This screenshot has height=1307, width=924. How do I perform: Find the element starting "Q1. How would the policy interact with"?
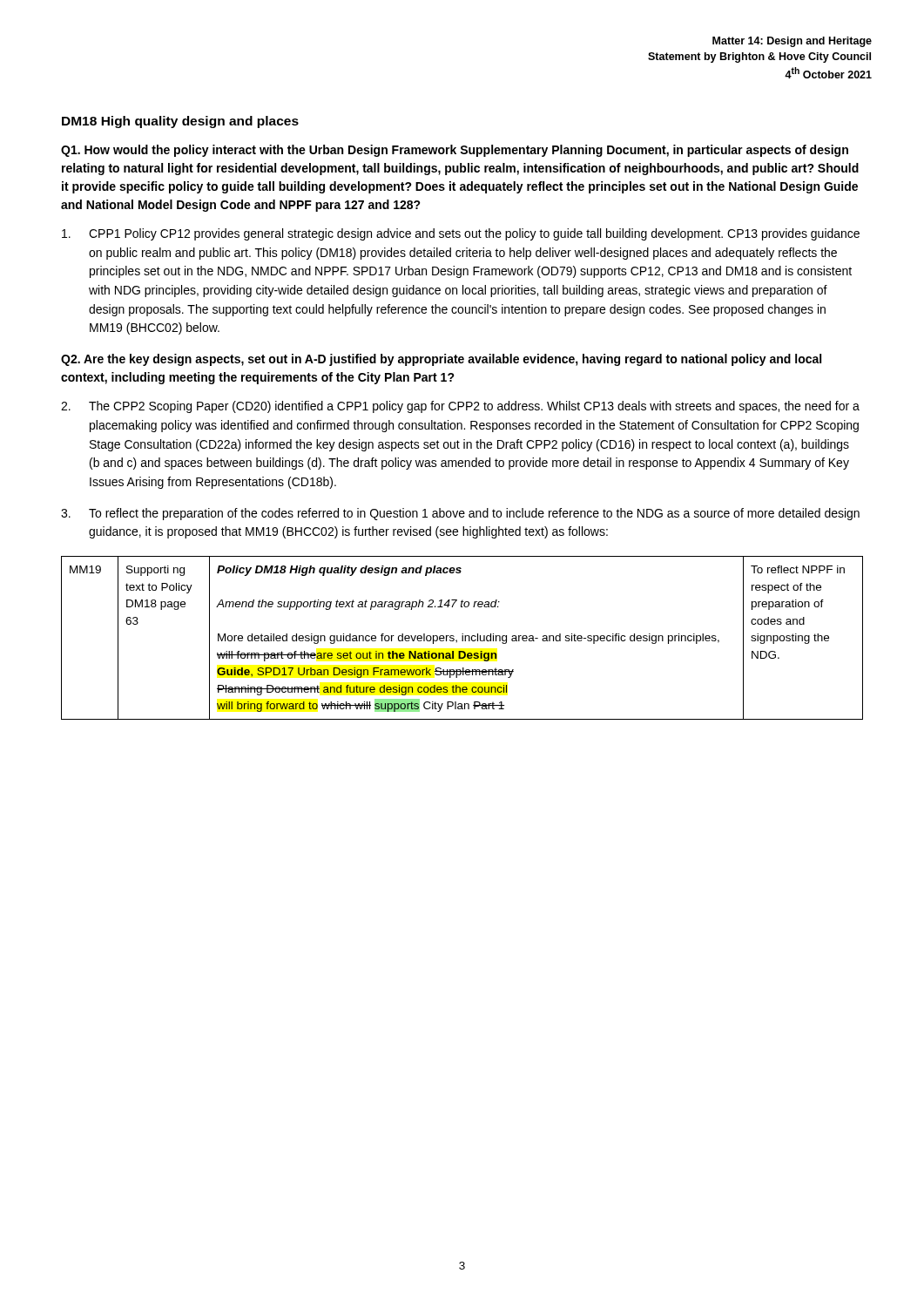pos(460,177)
